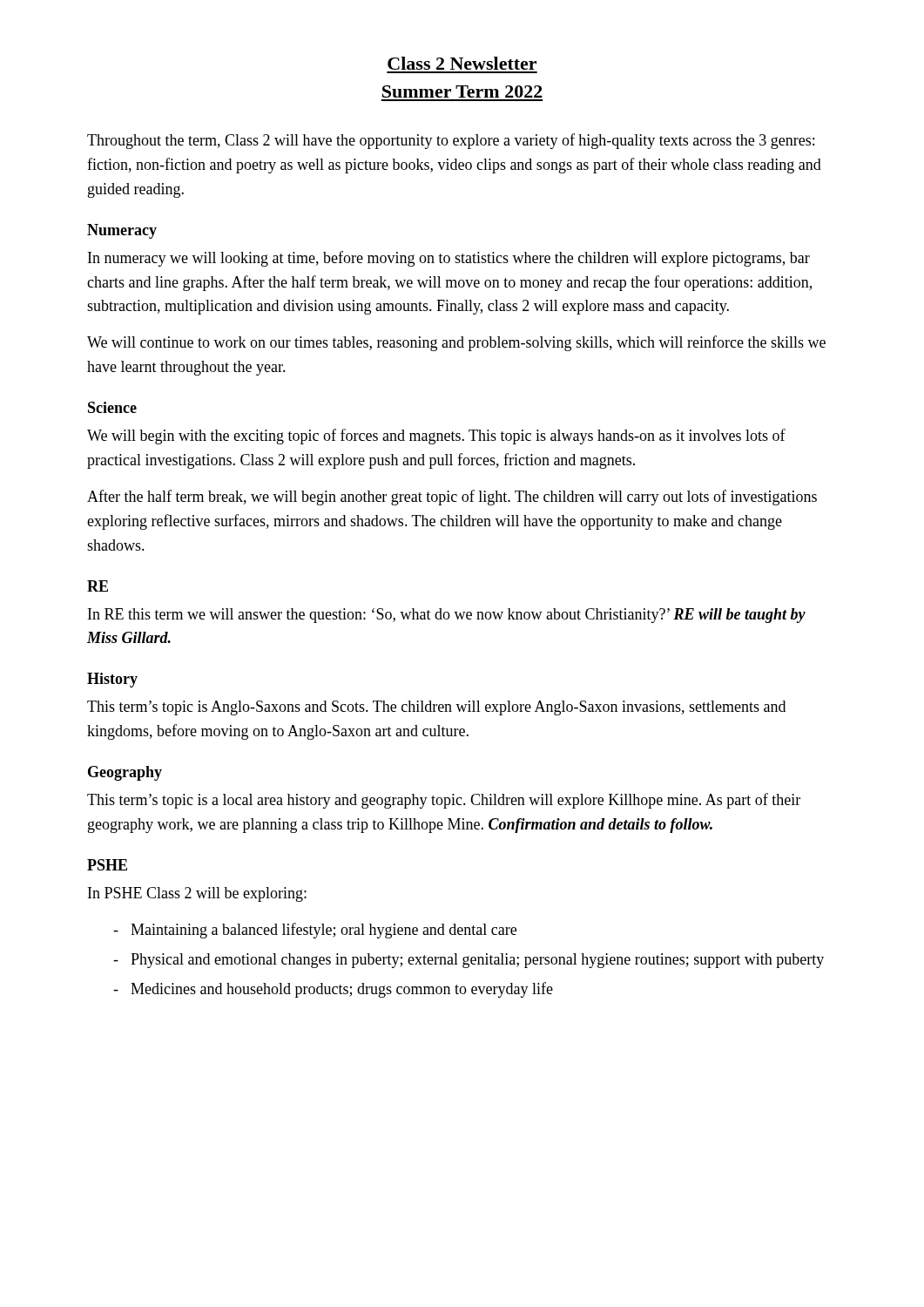Select the text block that reads "We will continue to"
The width and height of the screenshot is (924, 1307).
pyautogui.click(x=457, y=355)
